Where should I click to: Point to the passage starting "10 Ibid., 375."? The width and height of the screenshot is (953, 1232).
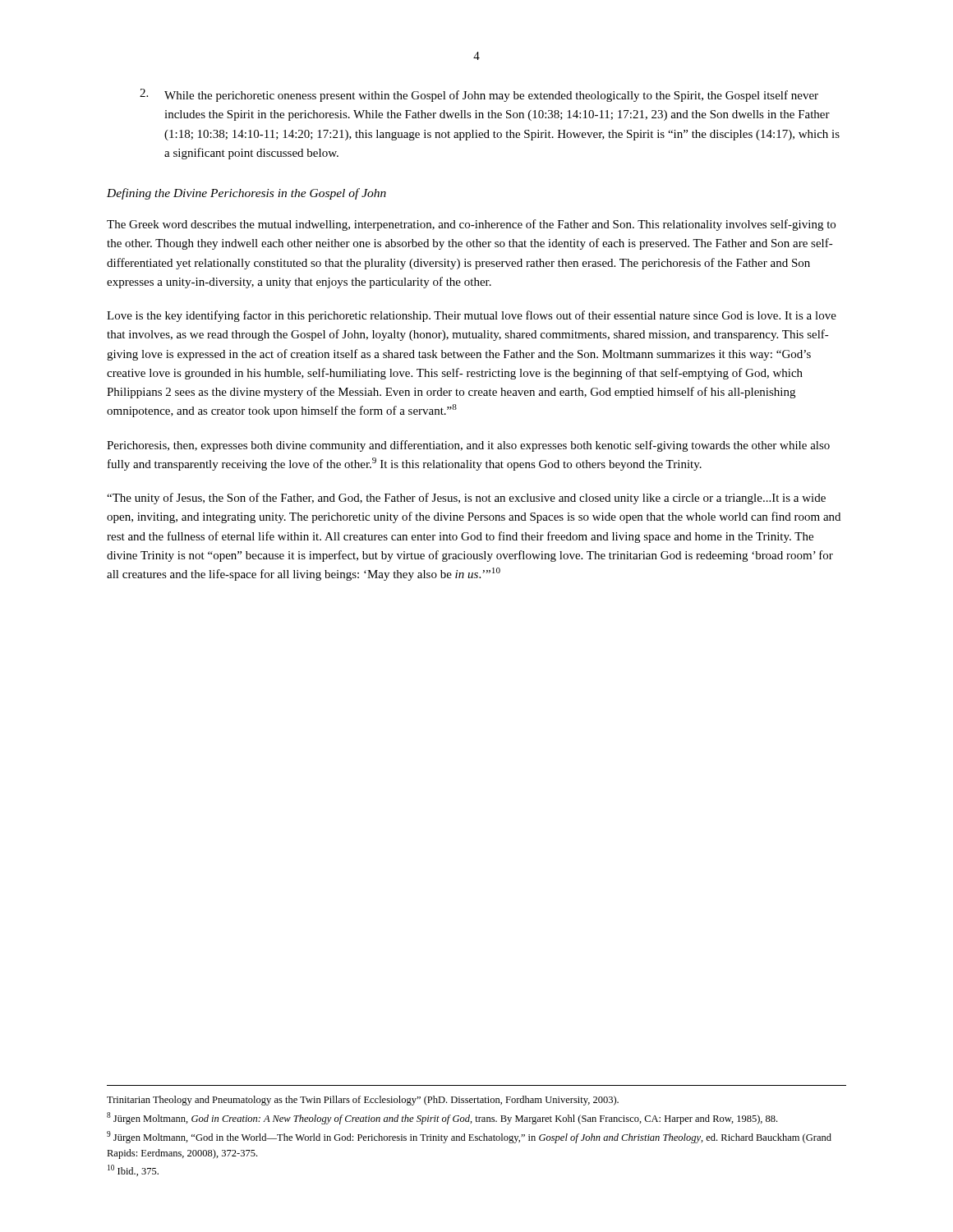tap(133, 1171)
